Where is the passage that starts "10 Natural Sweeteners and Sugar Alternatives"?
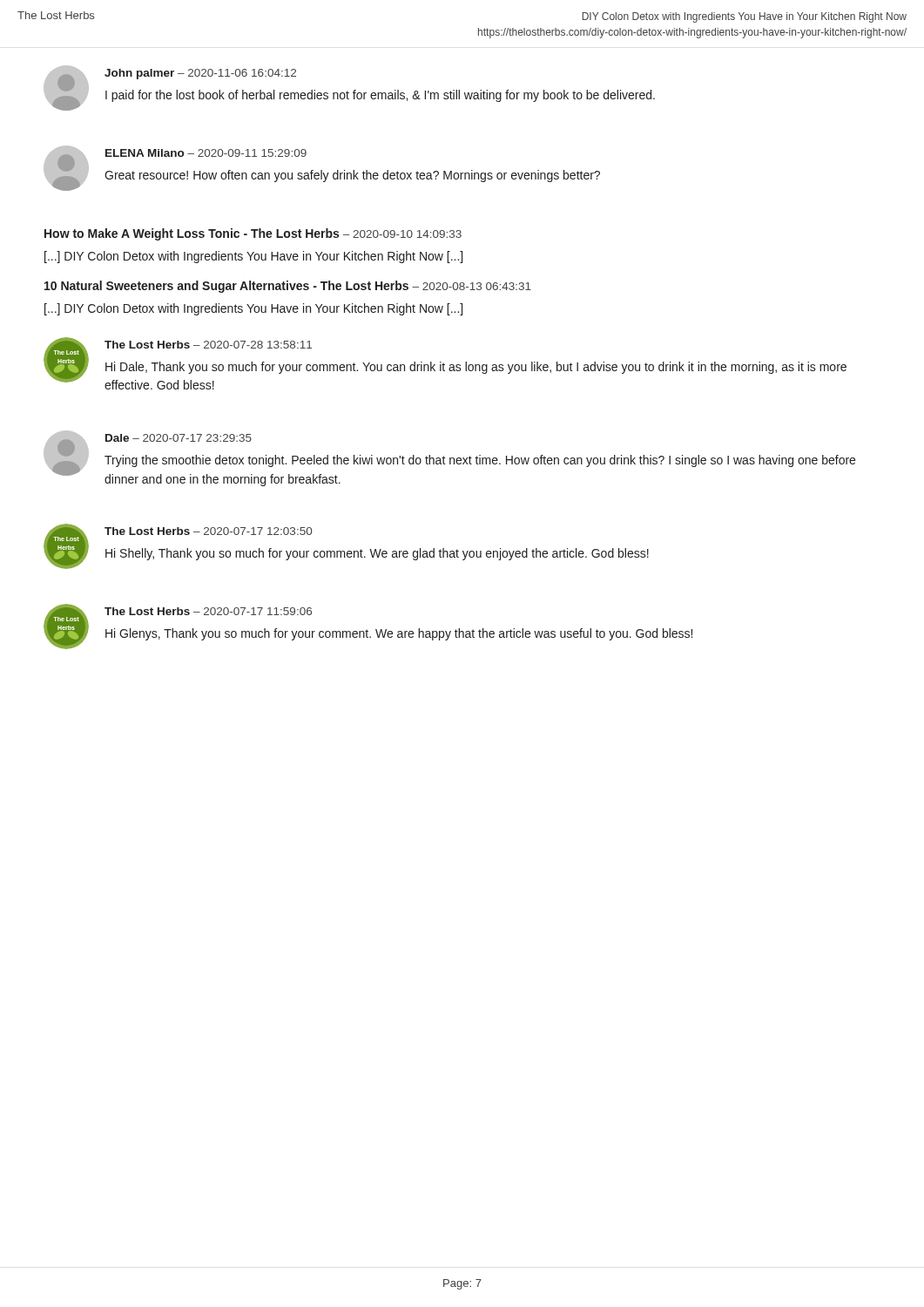The image size is (924, 1307). tap(462, 298)
